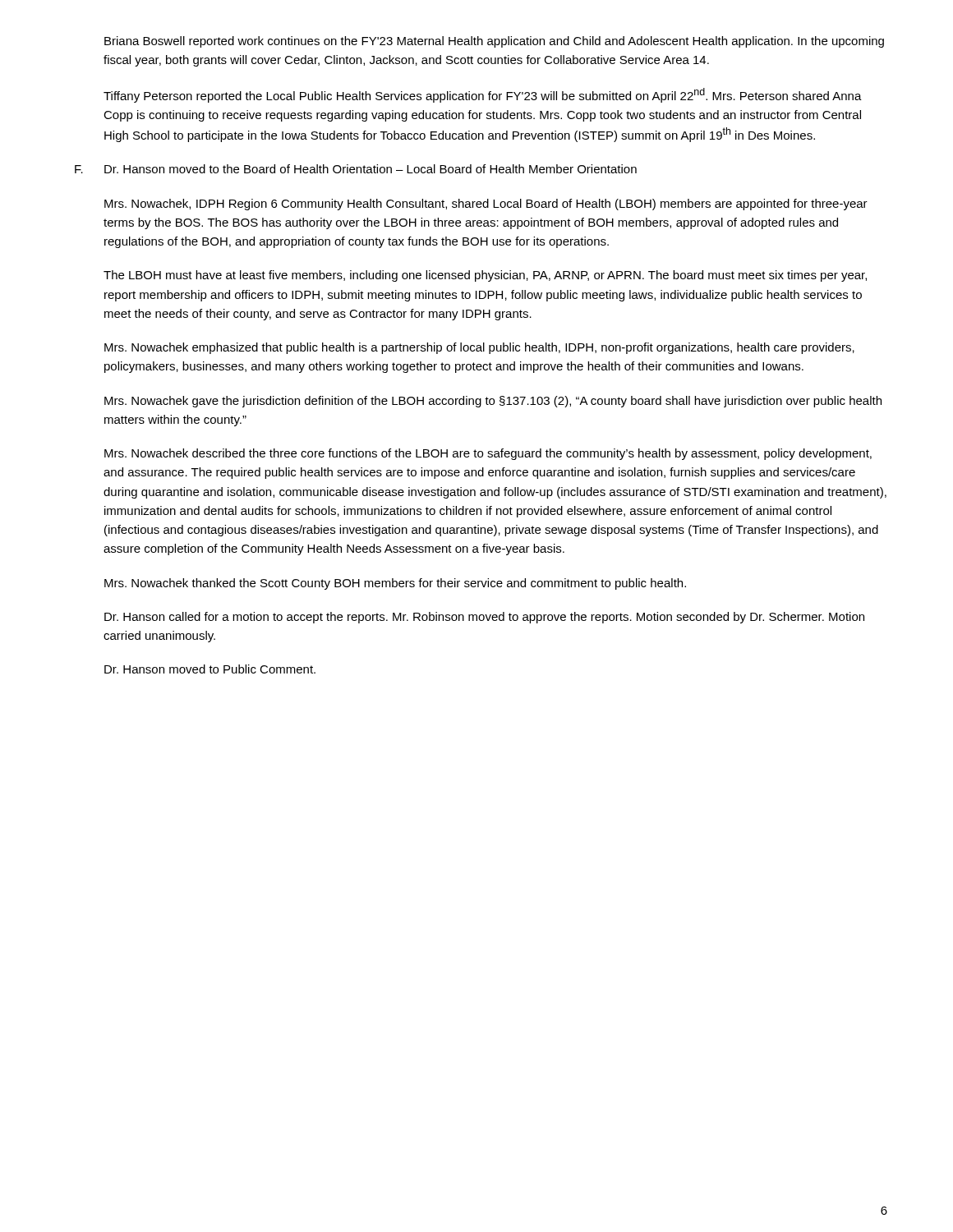Find the text block starting "Dr. Hanson moved to Public"

coord(210,669)
